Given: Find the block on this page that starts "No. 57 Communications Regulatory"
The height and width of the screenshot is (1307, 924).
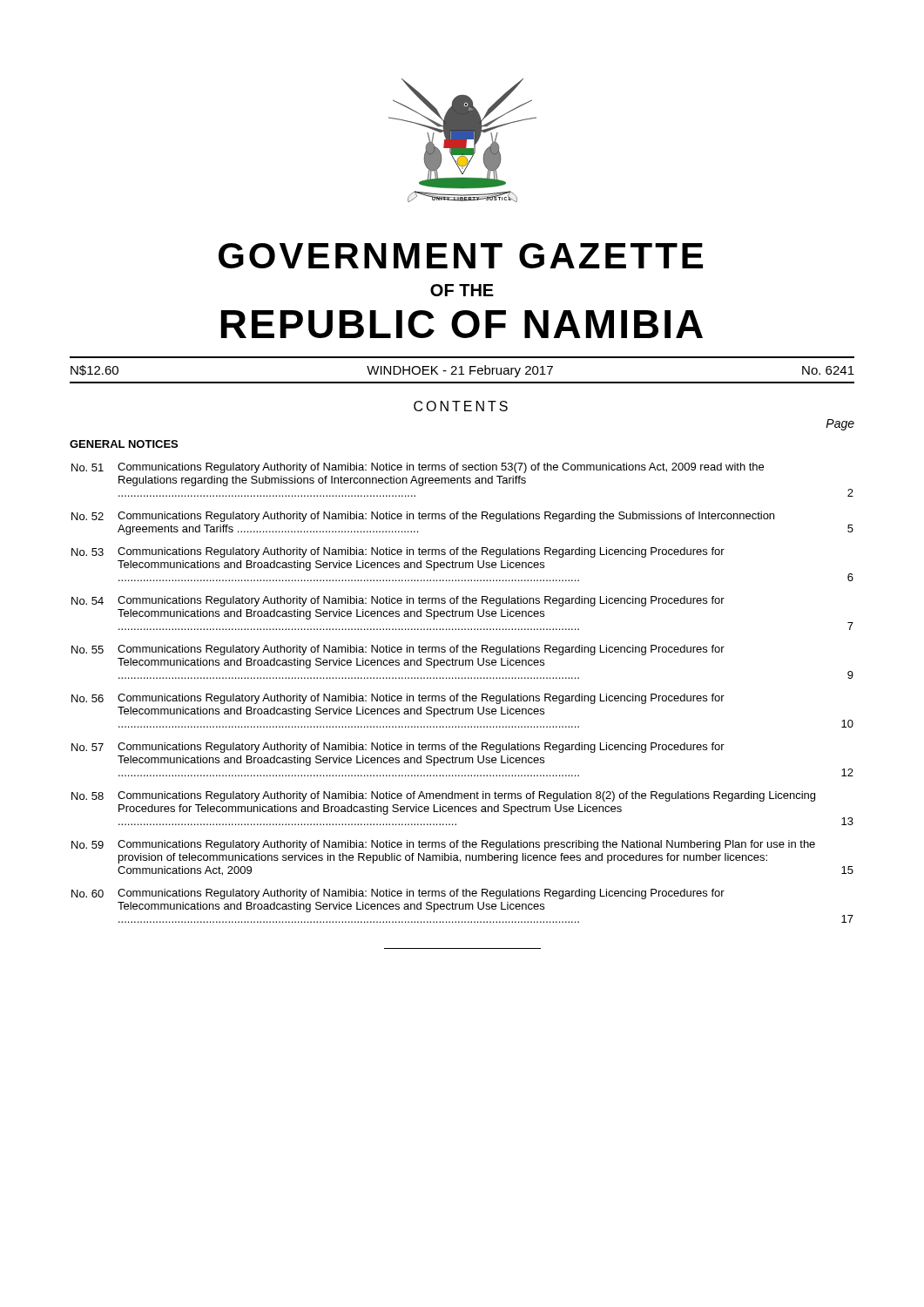Looking at the screenshot, I should click(x=462, y=763).
